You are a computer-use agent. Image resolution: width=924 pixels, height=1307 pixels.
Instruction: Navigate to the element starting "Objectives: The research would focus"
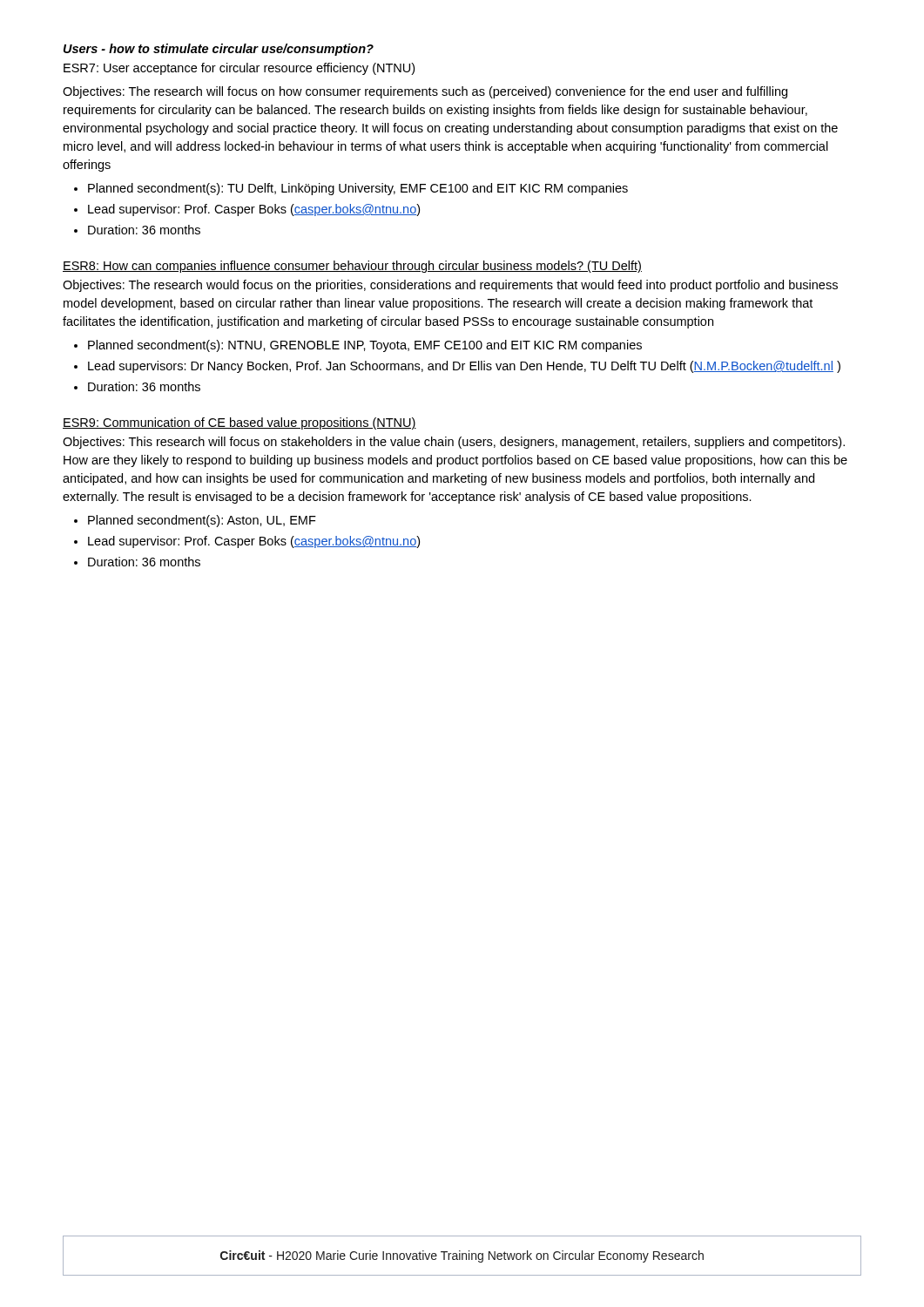click(462, 304)
